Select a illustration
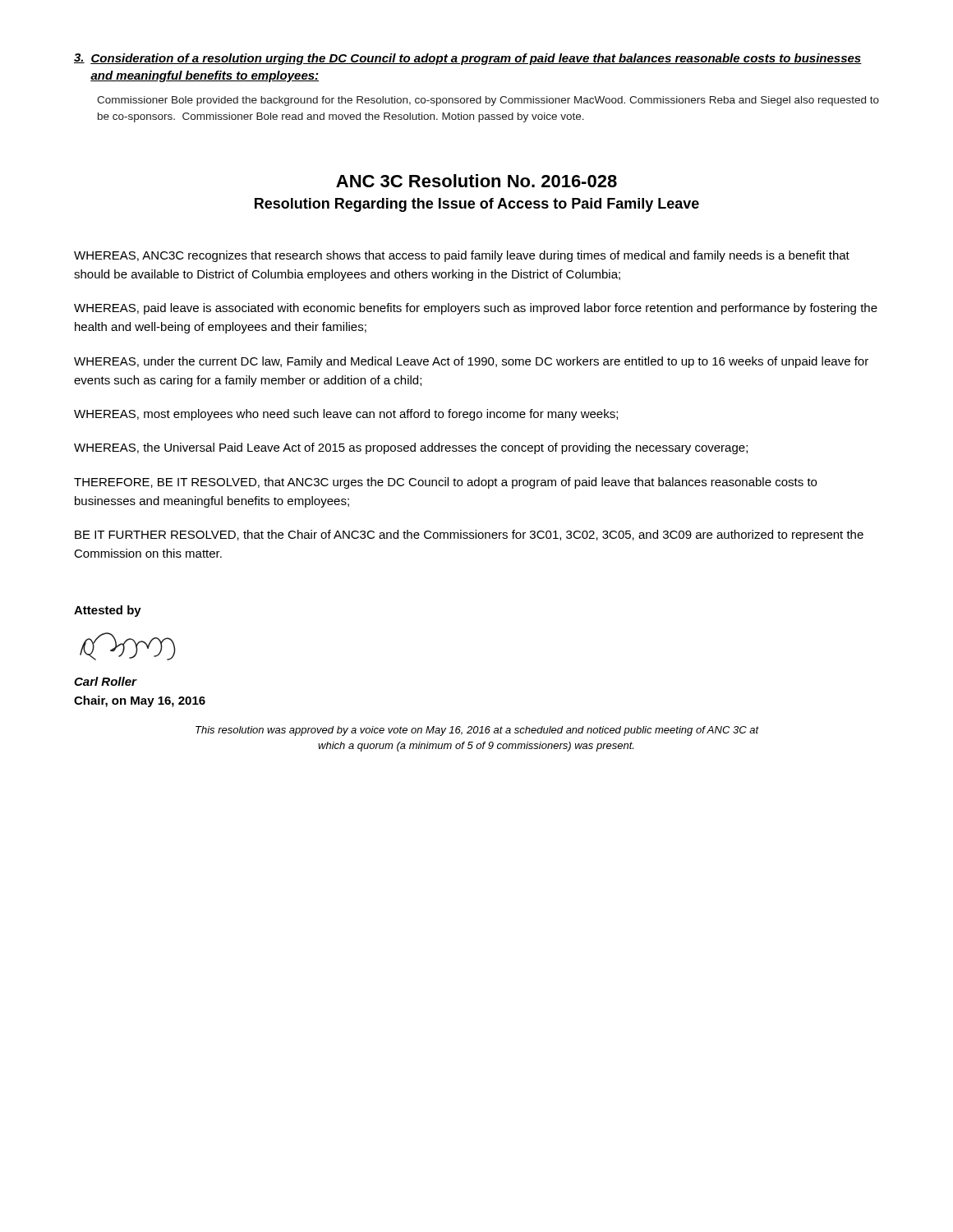The image size is (953, 1232). point(476,647)
